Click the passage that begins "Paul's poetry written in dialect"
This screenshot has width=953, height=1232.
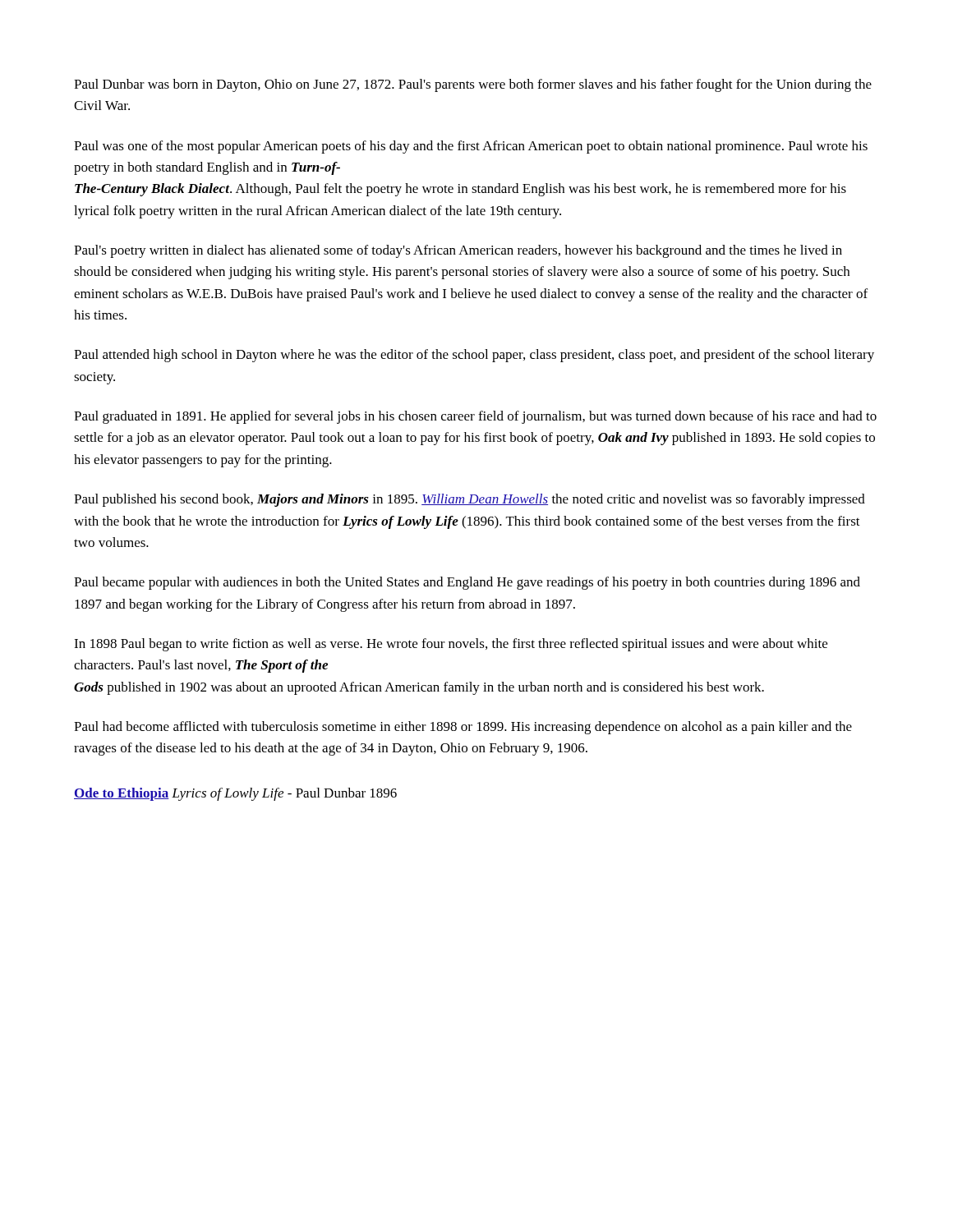point(471,283)
